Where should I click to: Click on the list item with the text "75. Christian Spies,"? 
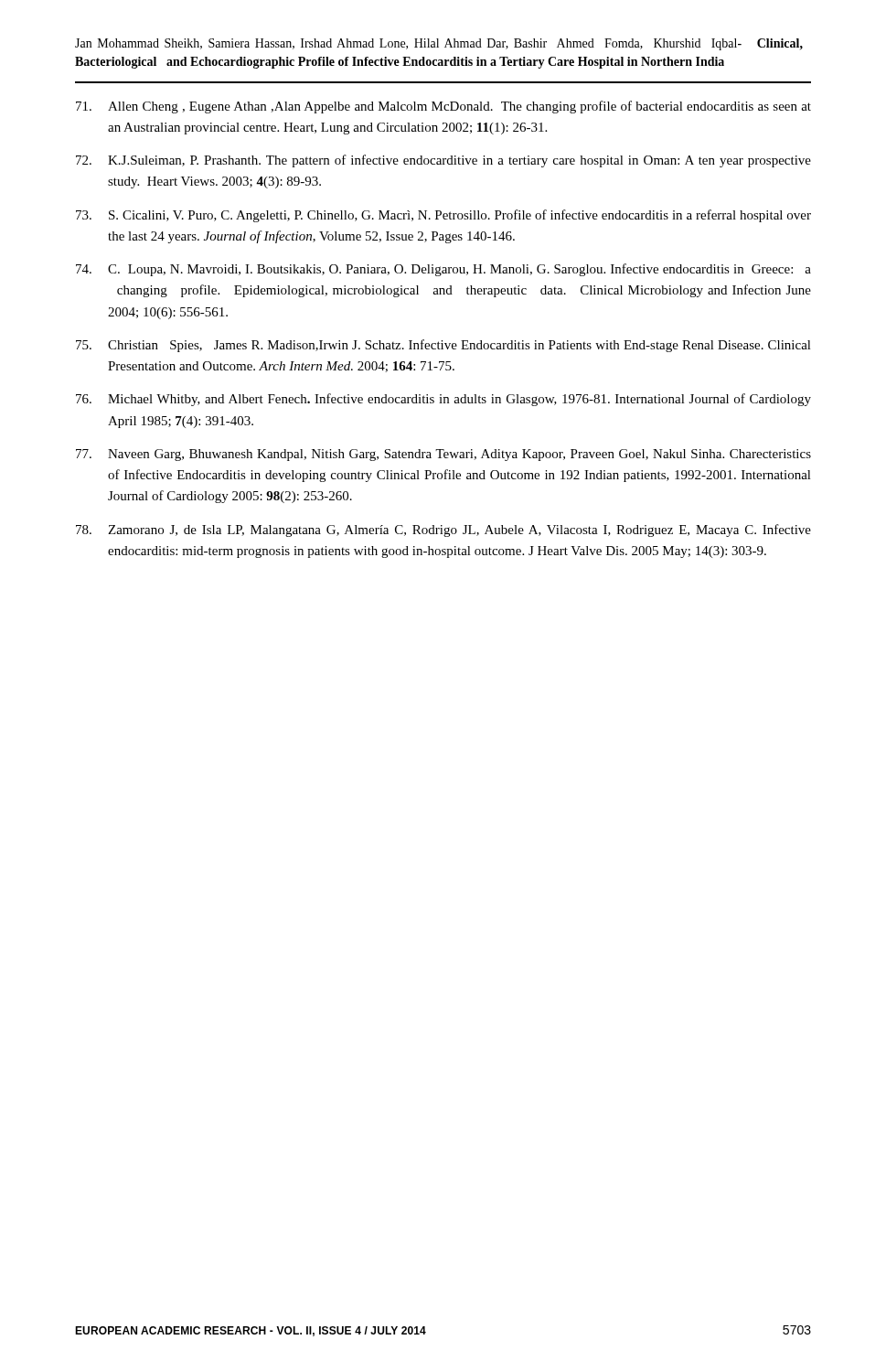443,356
